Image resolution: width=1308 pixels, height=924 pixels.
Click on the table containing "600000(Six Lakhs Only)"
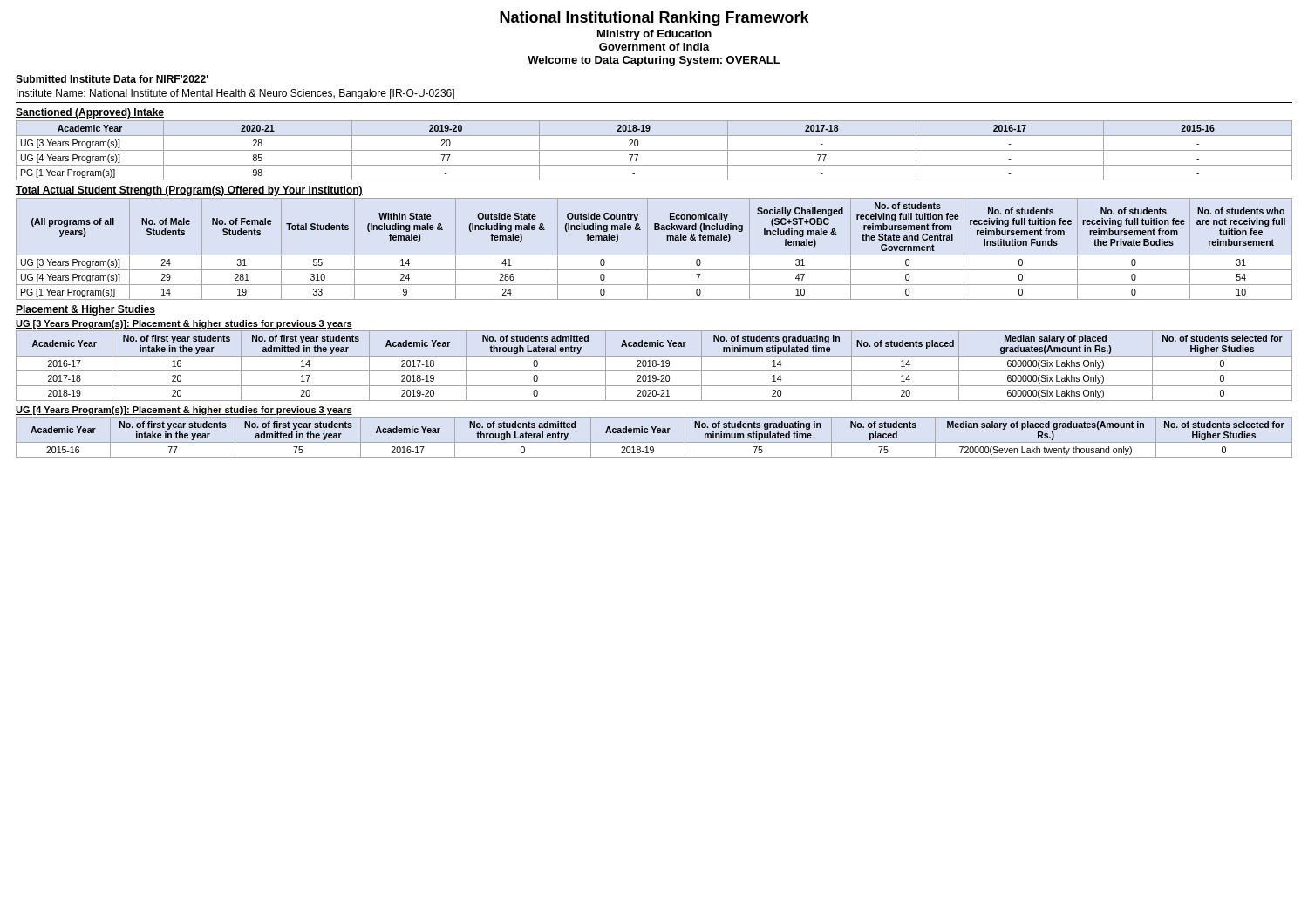[654, 366]
